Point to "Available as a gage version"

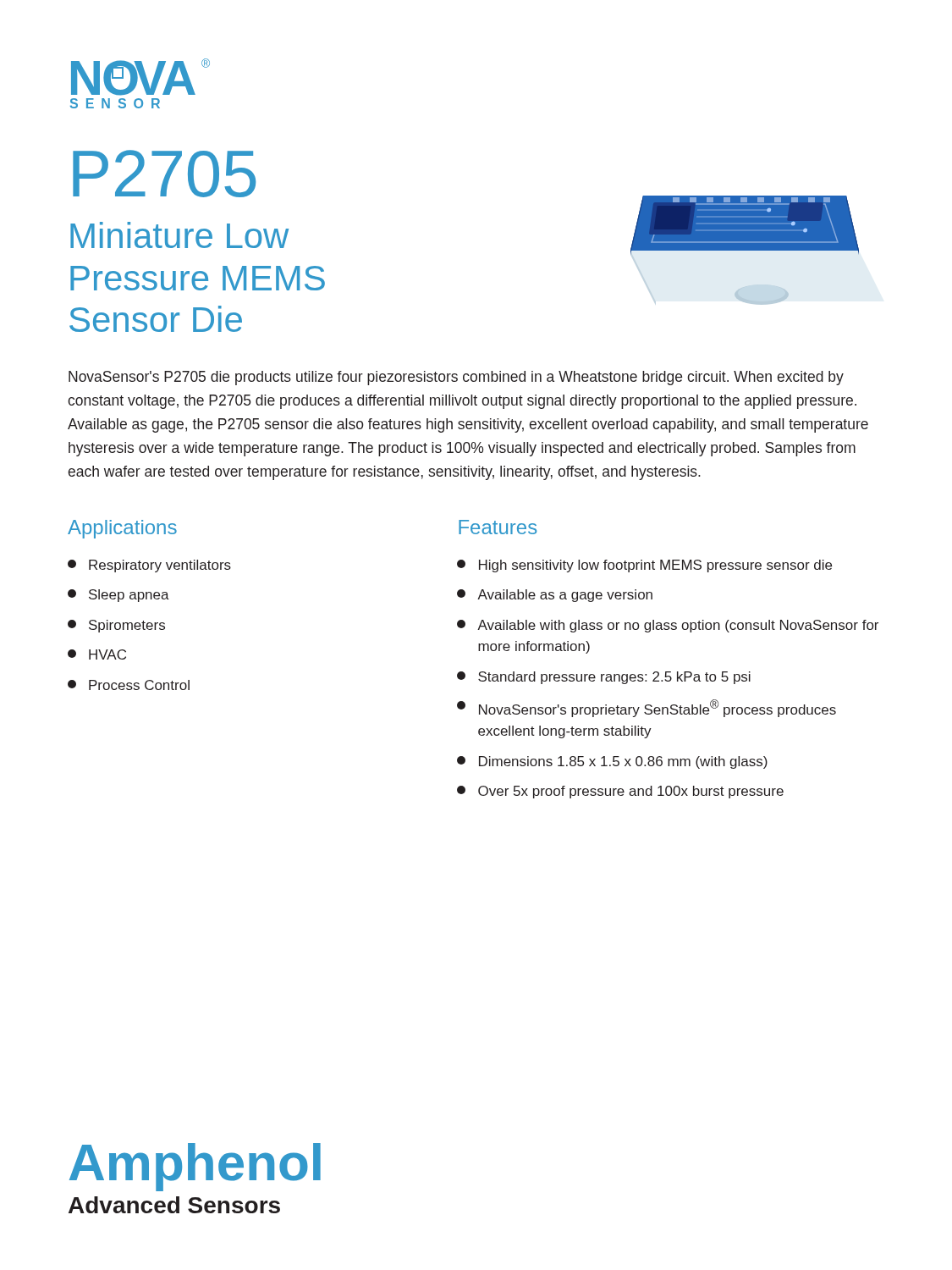(x=555, y=595)
